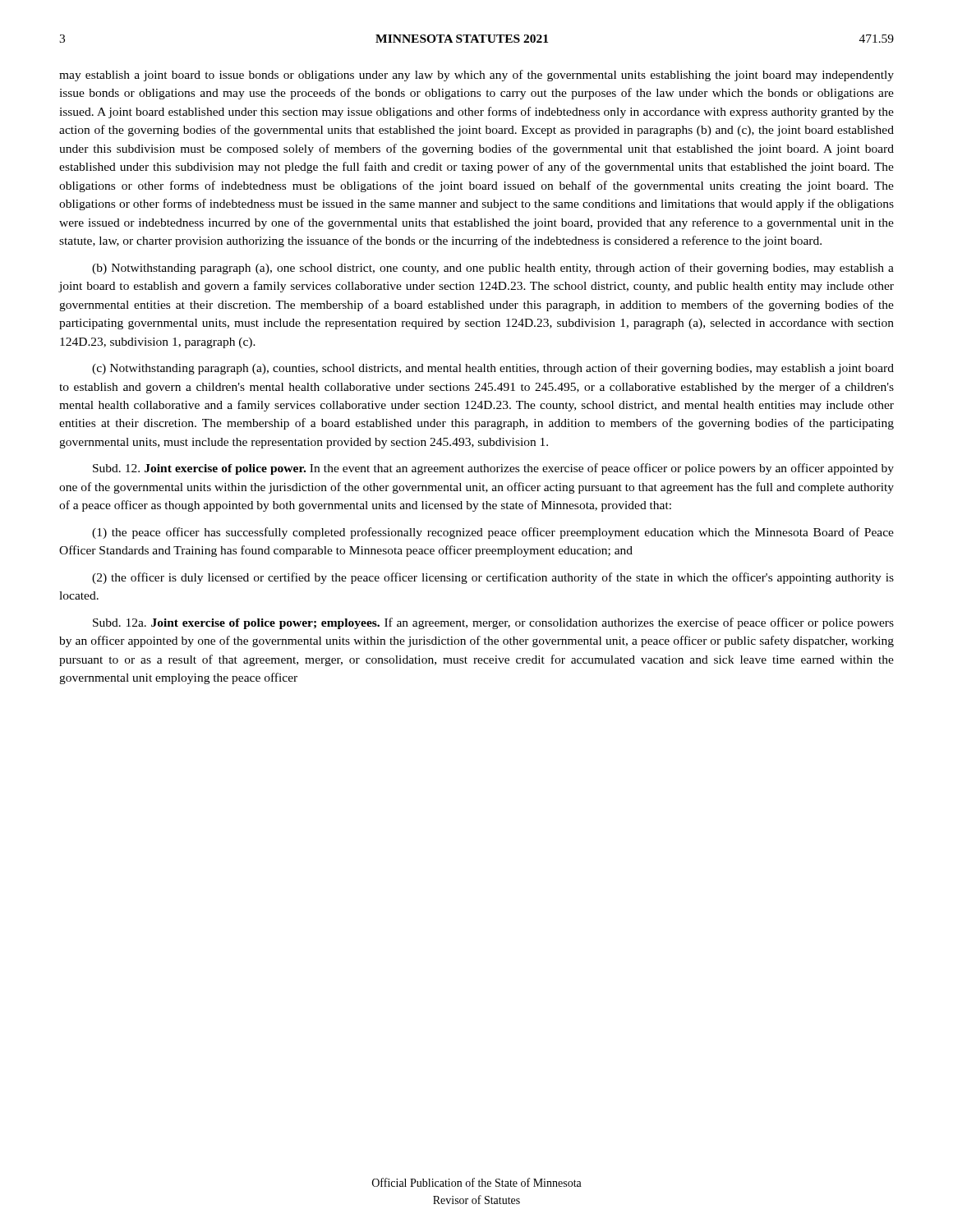953x1232 pixels.
Task: Find the text block that says "(c) Notwithstanding paragraph (a), counties, school"
Action: point(476,404)
